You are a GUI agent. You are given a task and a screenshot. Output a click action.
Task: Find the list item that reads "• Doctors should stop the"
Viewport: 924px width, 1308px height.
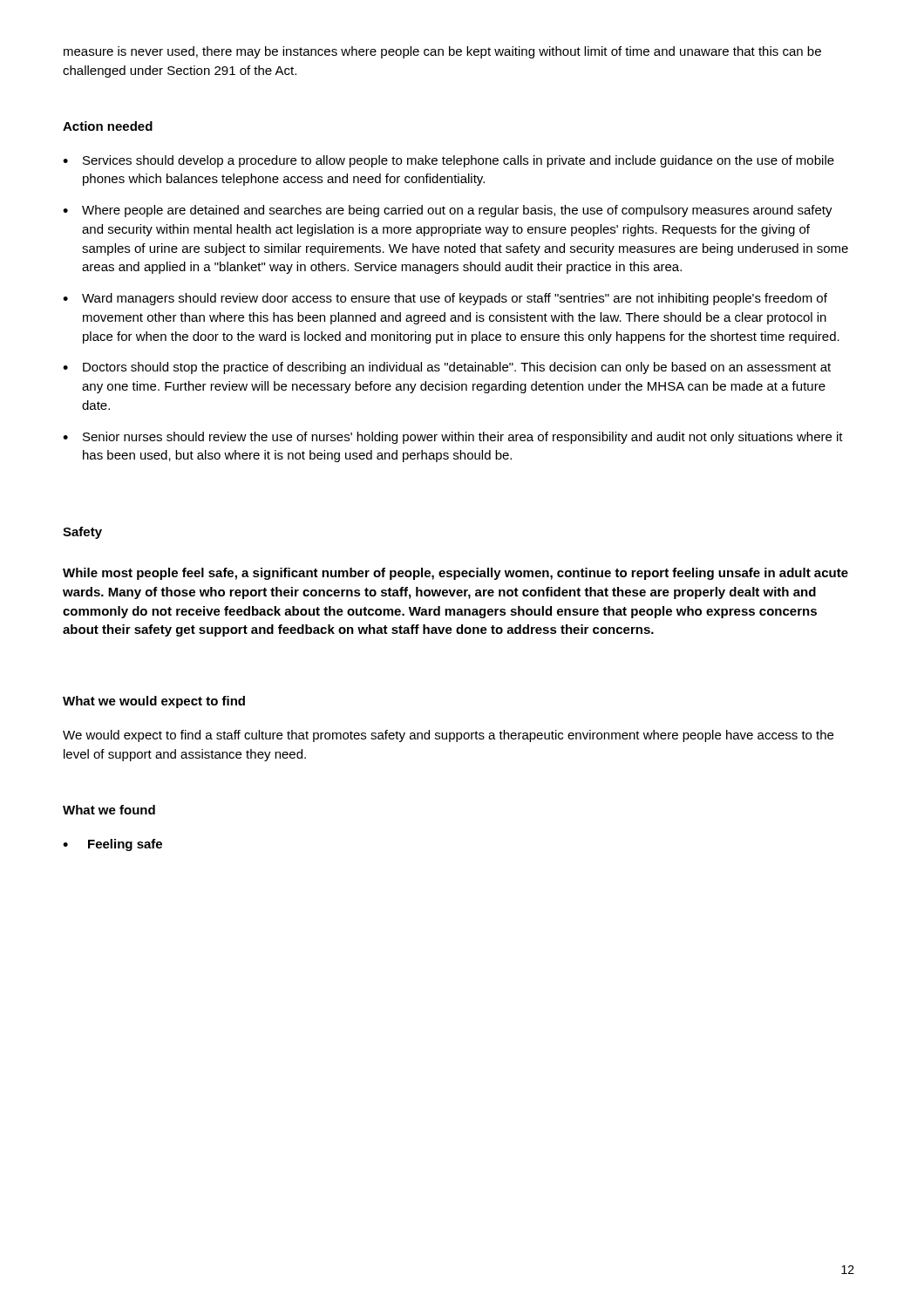tap(458, 386)
